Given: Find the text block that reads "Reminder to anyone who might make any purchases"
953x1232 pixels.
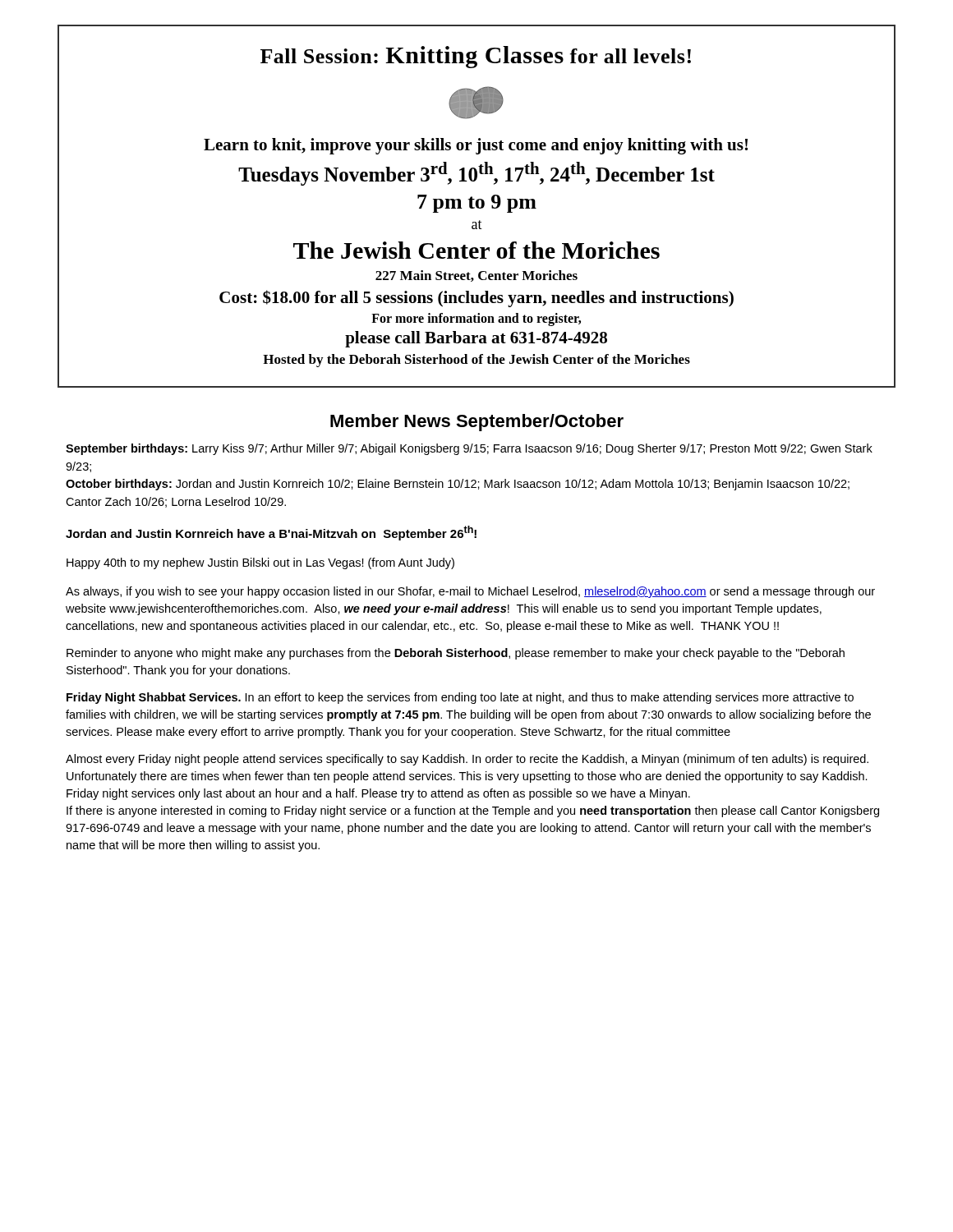Looking at the screenshot, I should [456, 662].
